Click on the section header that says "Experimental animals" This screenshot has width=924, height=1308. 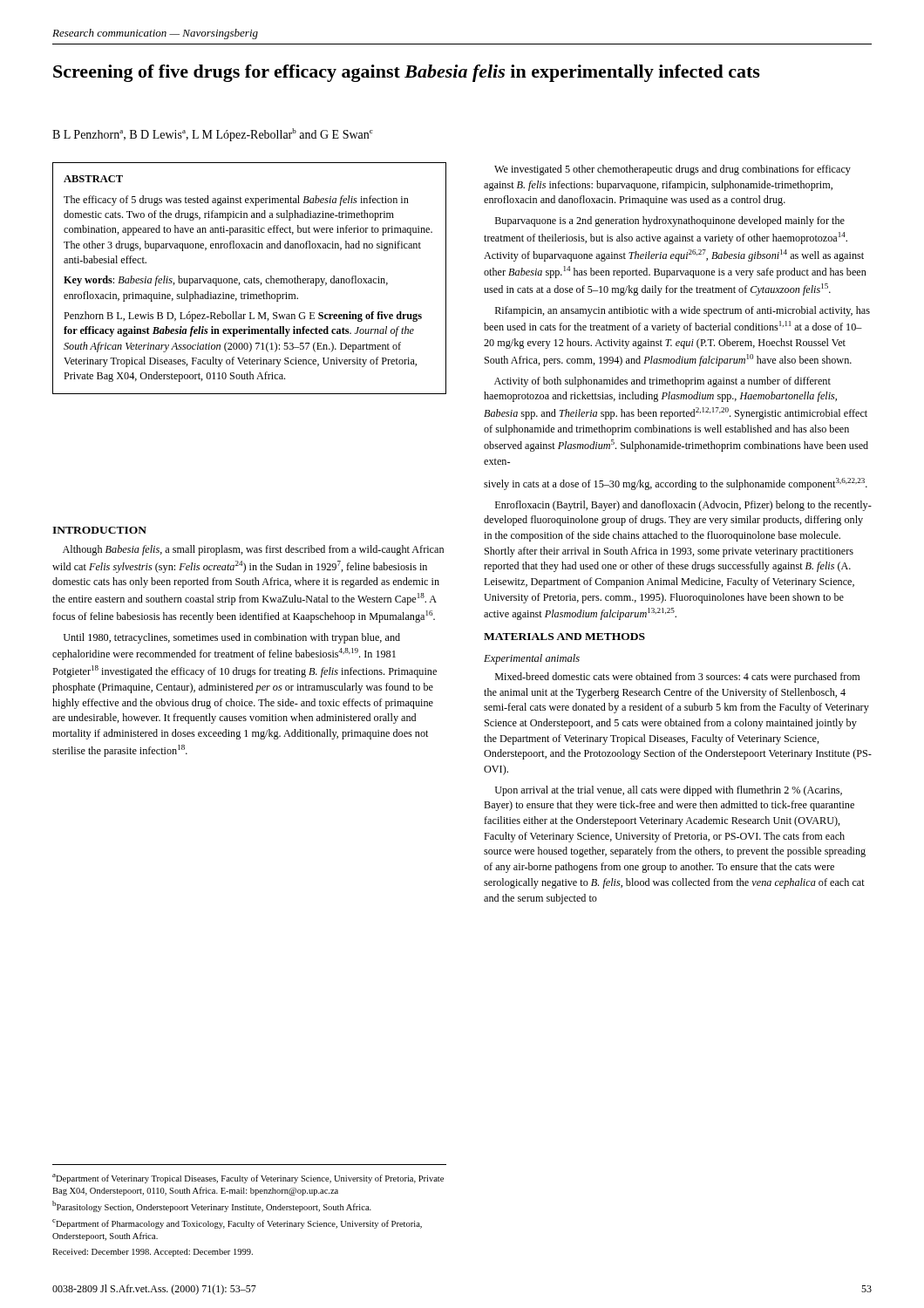pos(532,658)
